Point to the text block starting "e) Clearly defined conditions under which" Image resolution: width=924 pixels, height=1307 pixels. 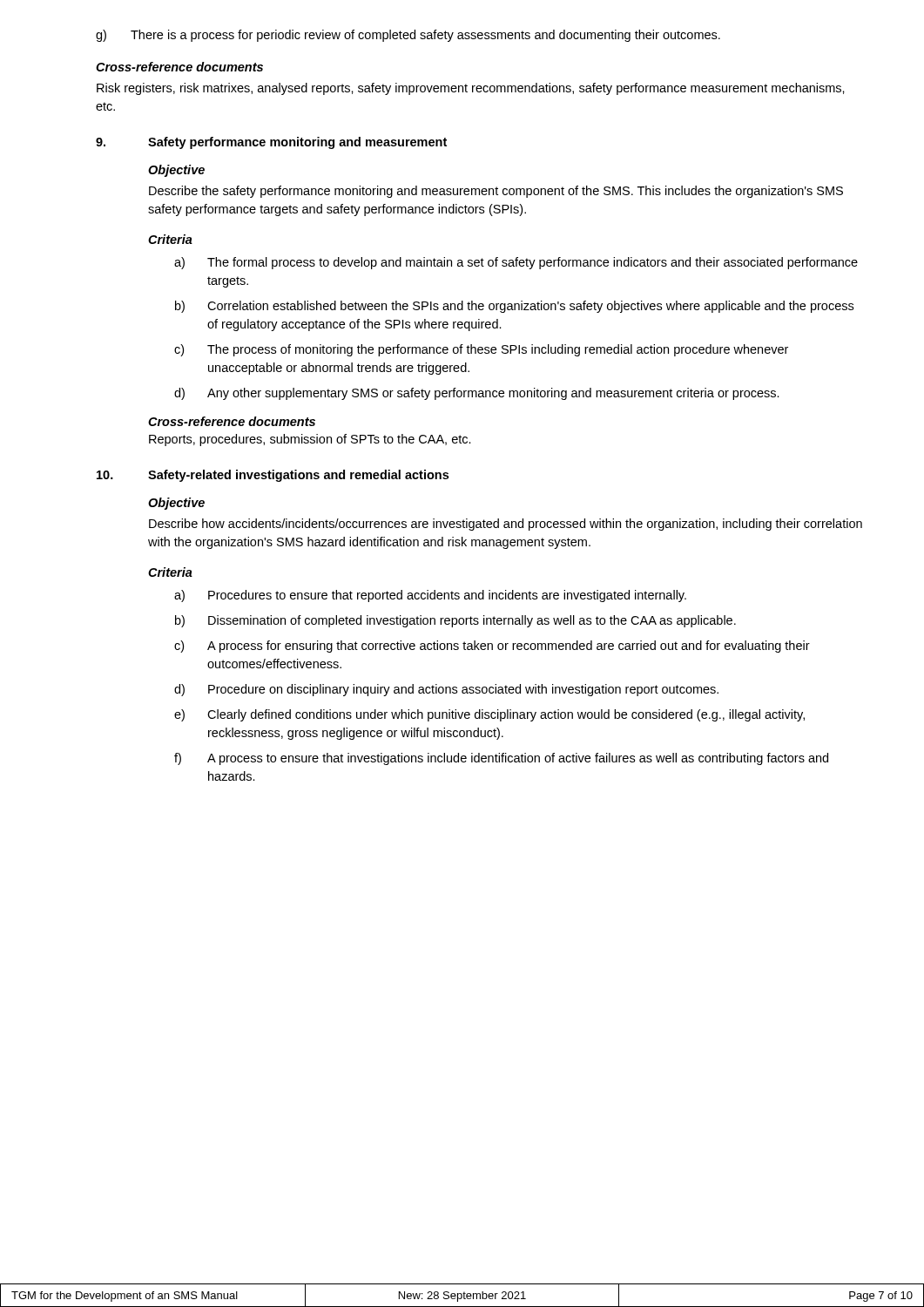click(x=519, y=724)
